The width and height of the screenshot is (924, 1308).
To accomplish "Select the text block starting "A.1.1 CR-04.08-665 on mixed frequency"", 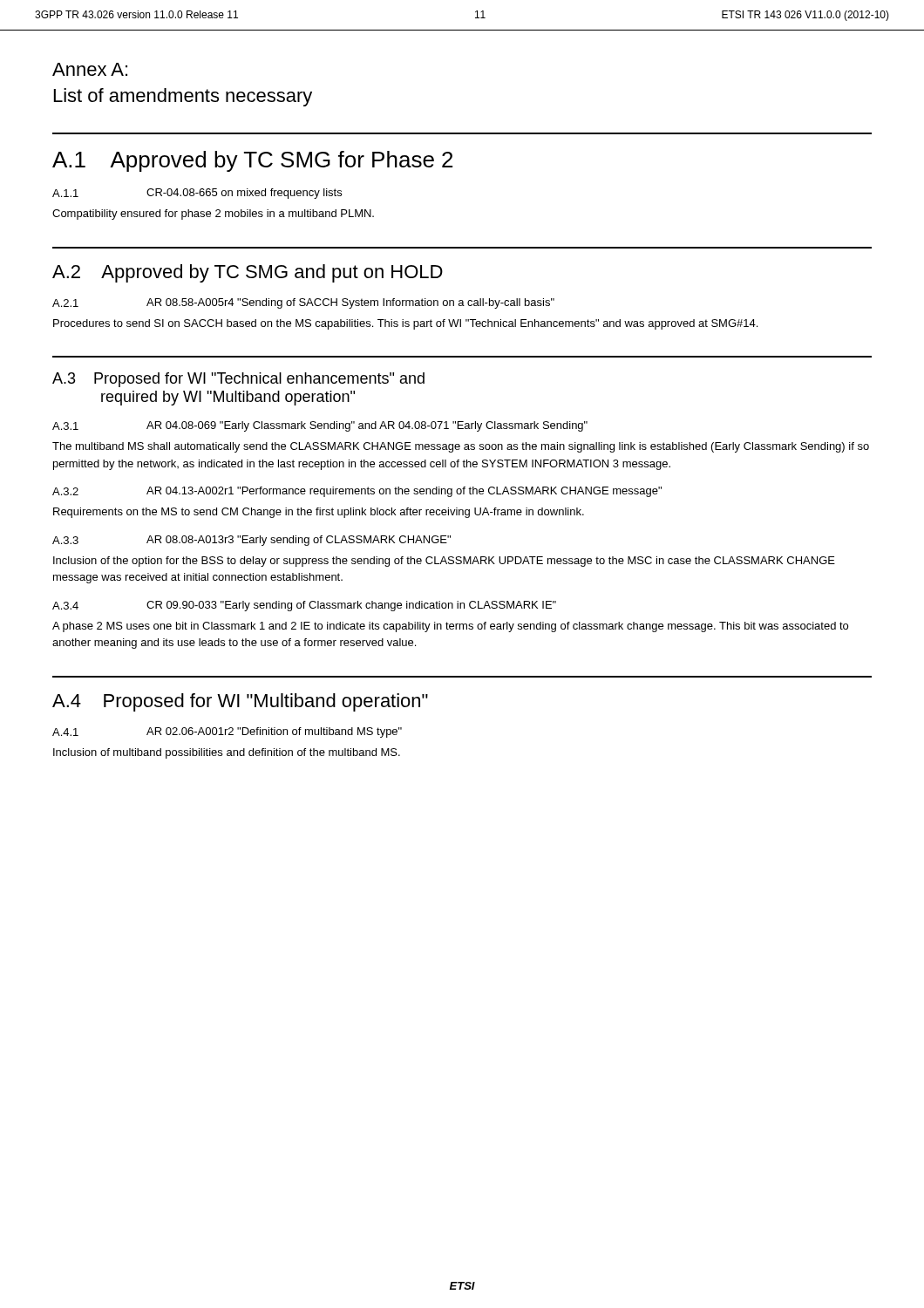I will pos(197,194).
